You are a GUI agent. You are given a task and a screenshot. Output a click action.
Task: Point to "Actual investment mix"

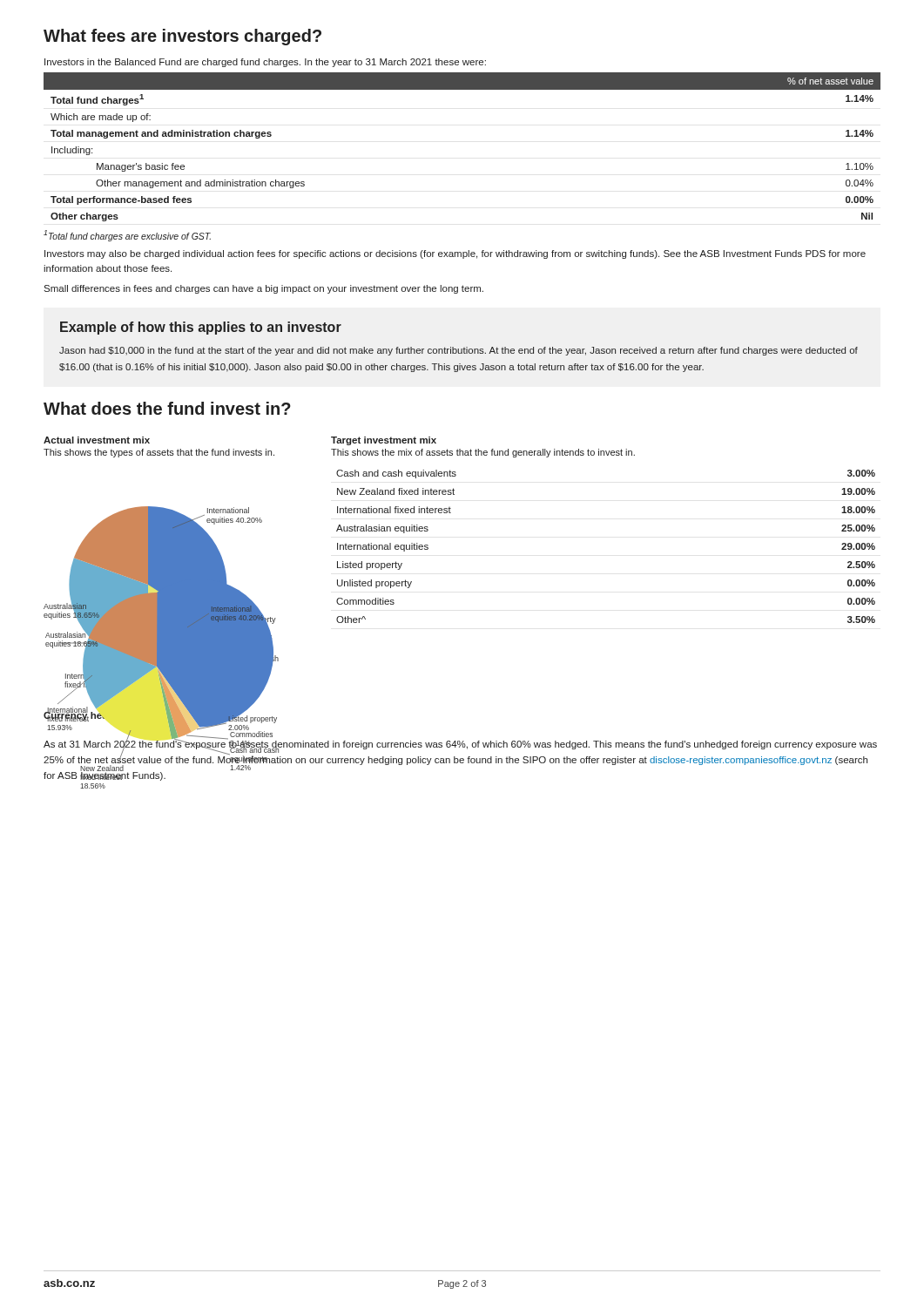coord(97,440)
